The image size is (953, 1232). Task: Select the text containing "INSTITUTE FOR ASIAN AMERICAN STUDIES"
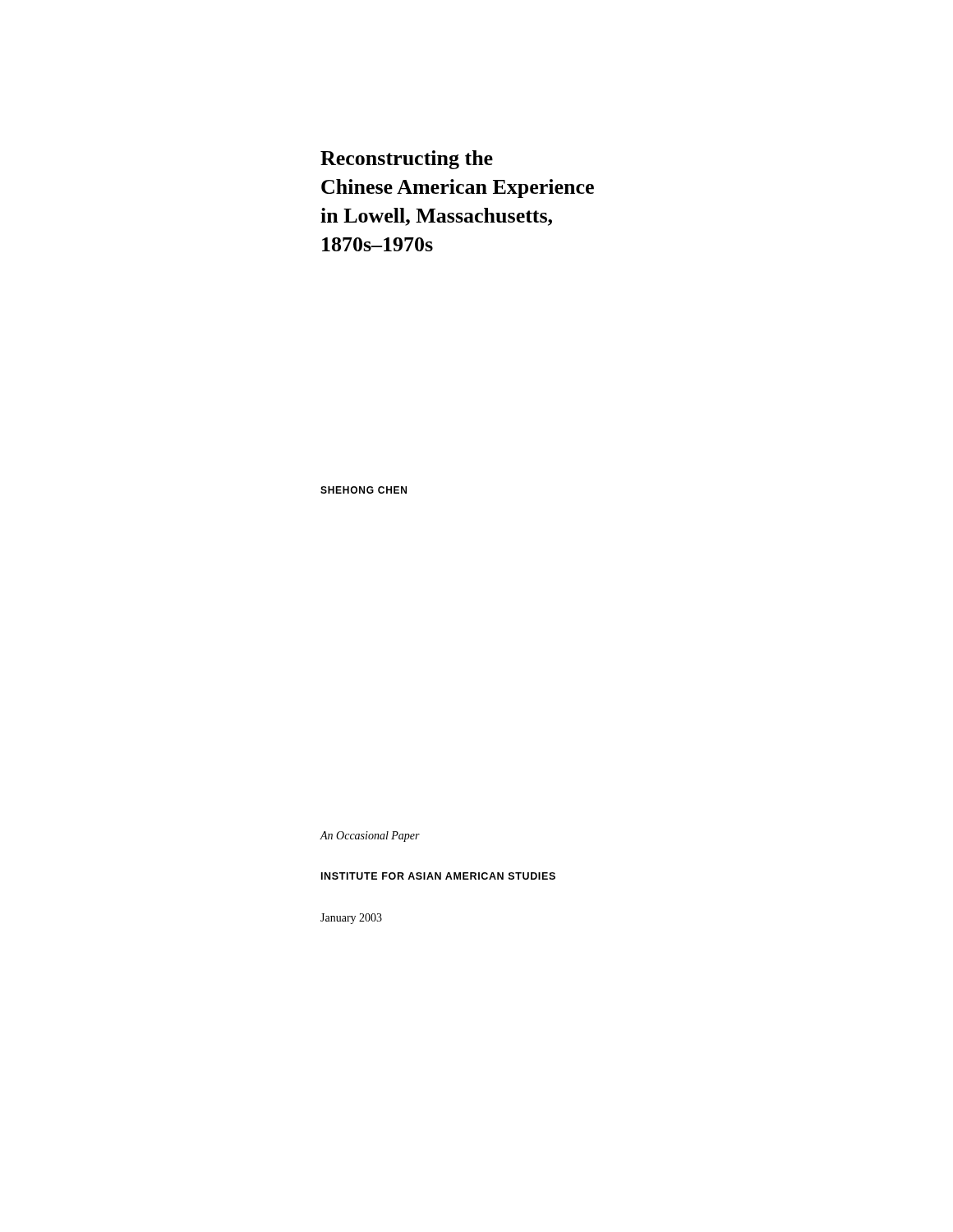click(x=438, y=876)
